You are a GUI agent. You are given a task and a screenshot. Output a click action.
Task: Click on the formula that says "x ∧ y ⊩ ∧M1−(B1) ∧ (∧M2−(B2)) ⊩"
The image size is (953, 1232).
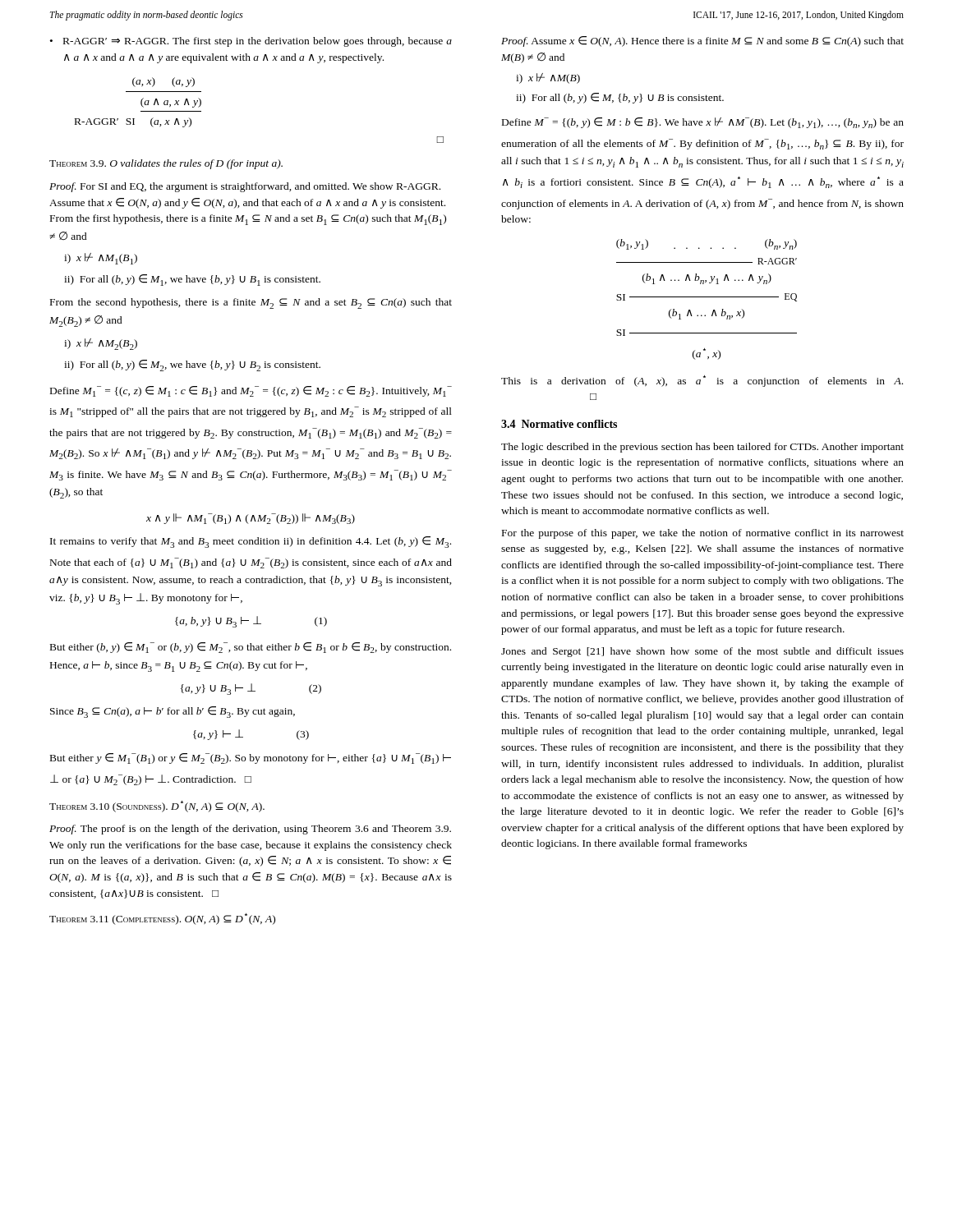click(251, 517)
